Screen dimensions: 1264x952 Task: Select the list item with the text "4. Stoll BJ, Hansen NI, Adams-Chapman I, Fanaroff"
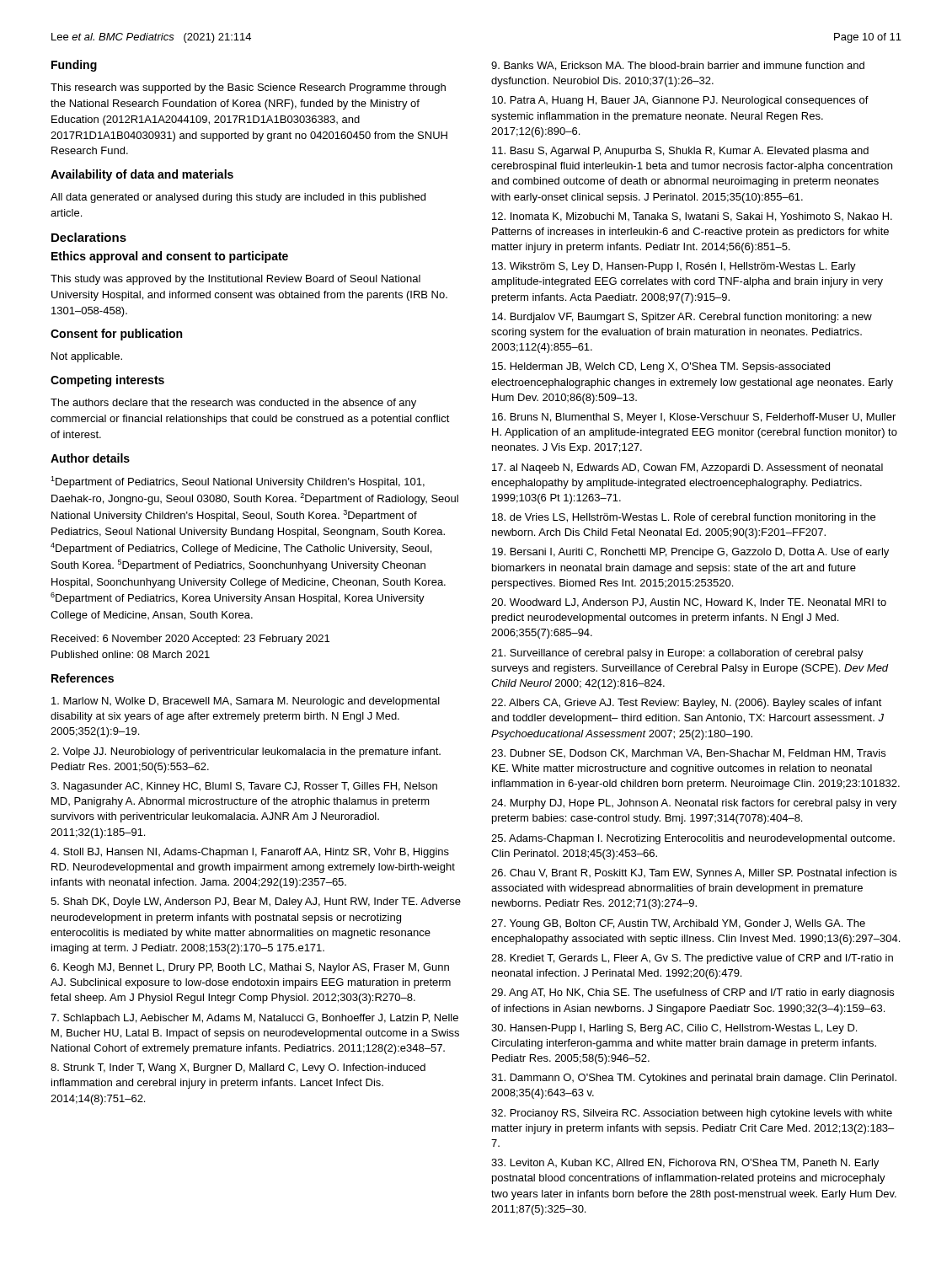pos(256,867)
